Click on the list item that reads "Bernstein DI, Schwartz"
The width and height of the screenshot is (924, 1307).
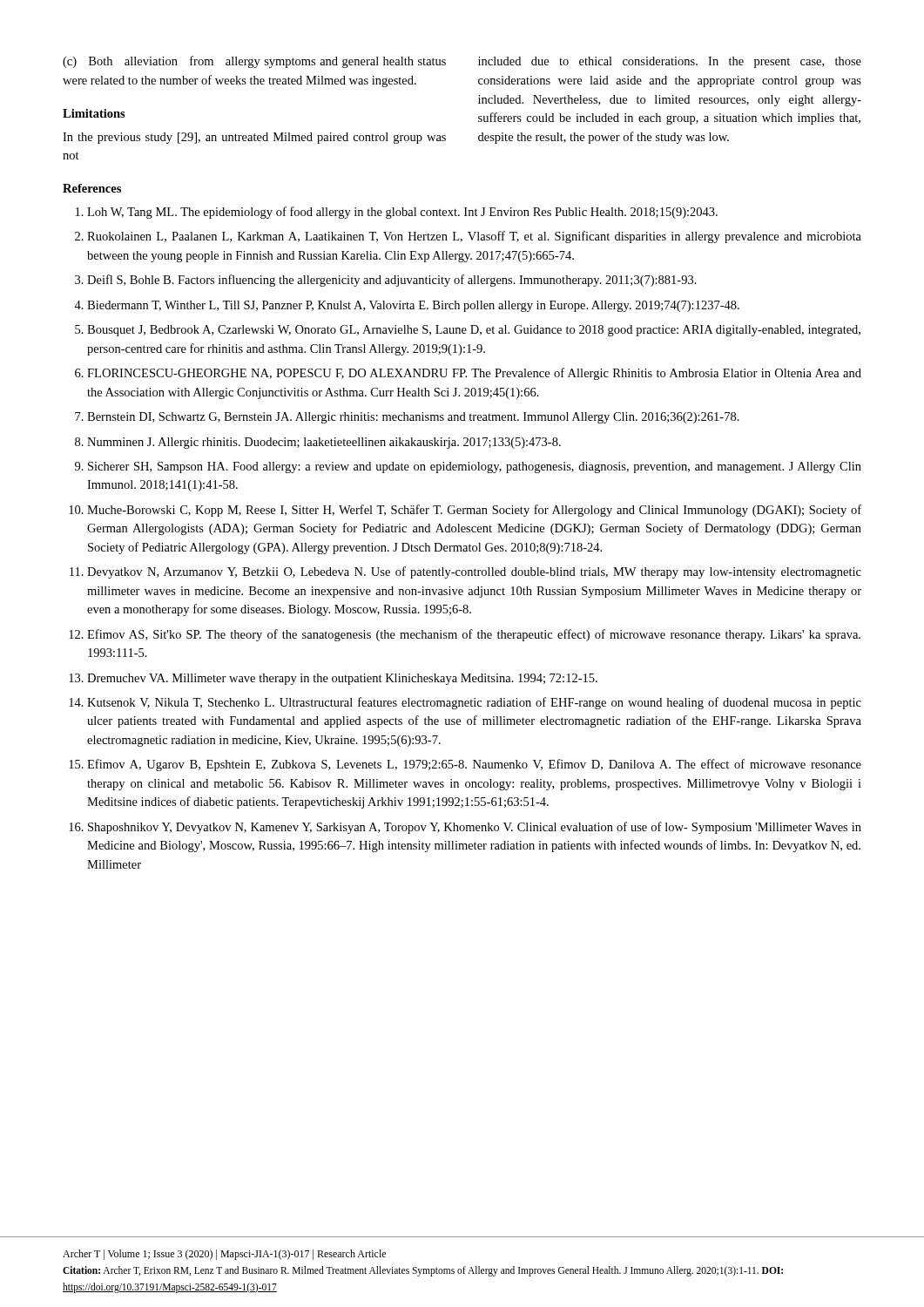(413, 417)
